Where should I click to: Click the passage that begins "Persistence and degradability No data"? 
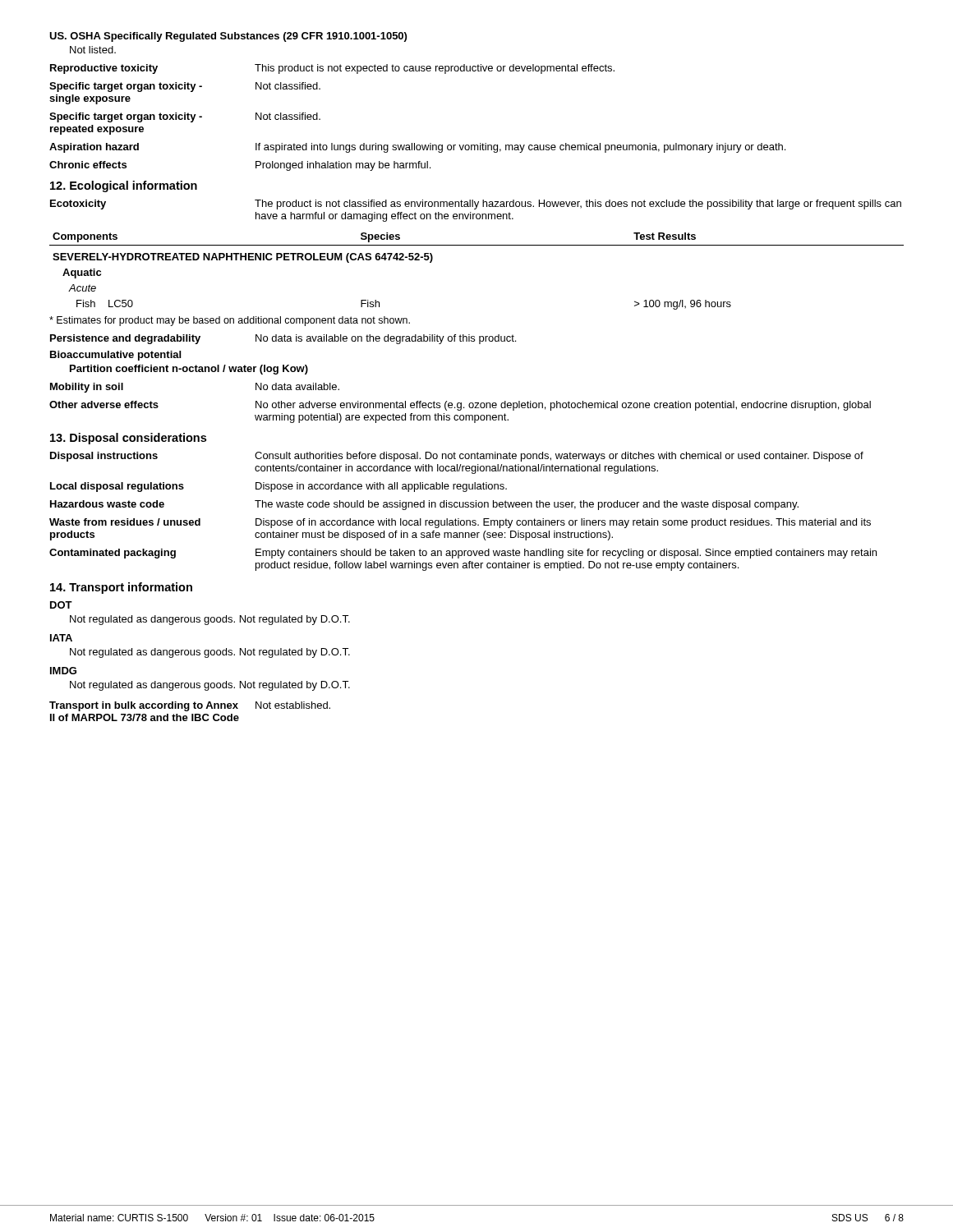(x=476, y=338)
